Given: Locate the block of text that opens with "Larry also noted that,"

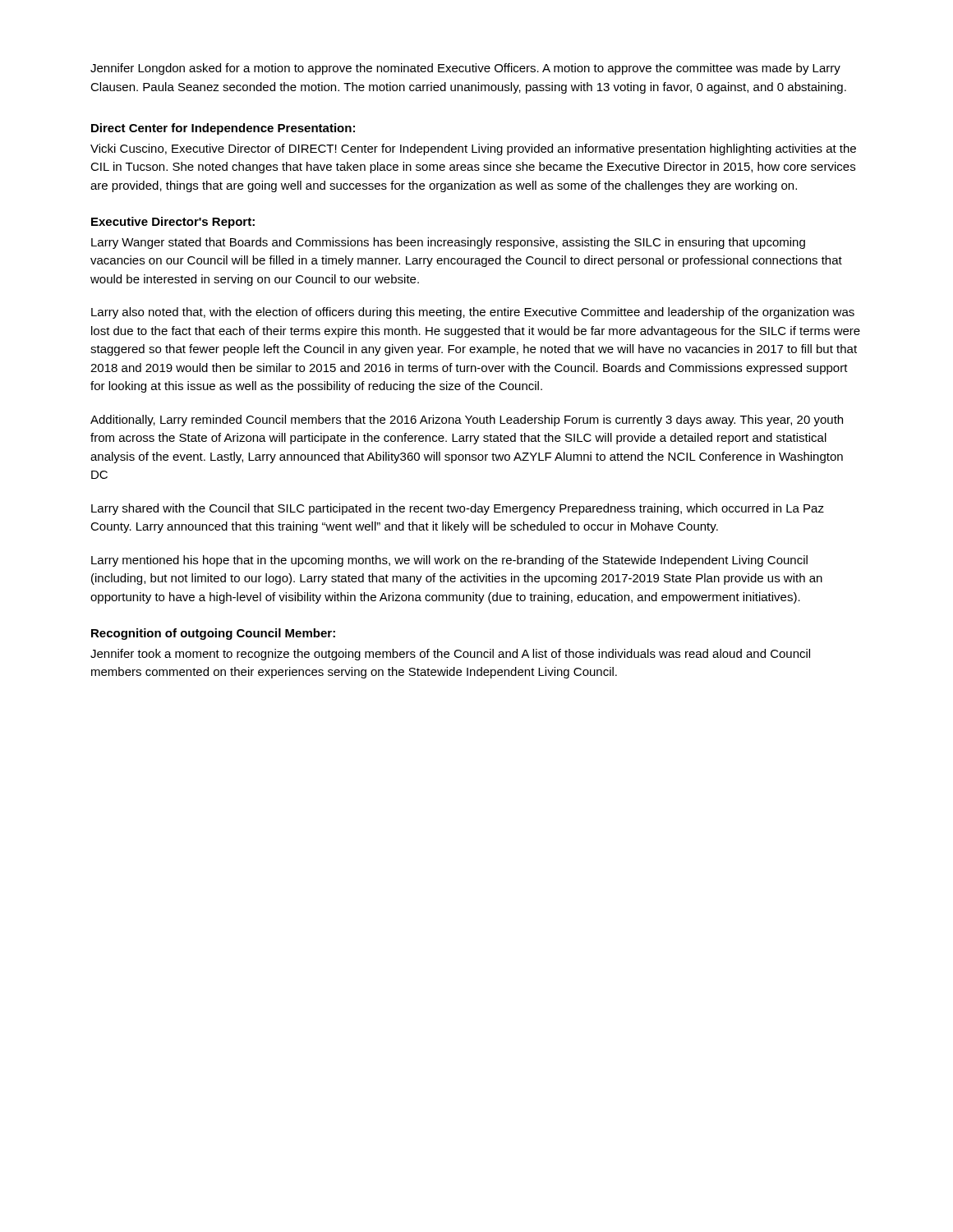Looking at the screenshot, I should (x=476, y=349).
